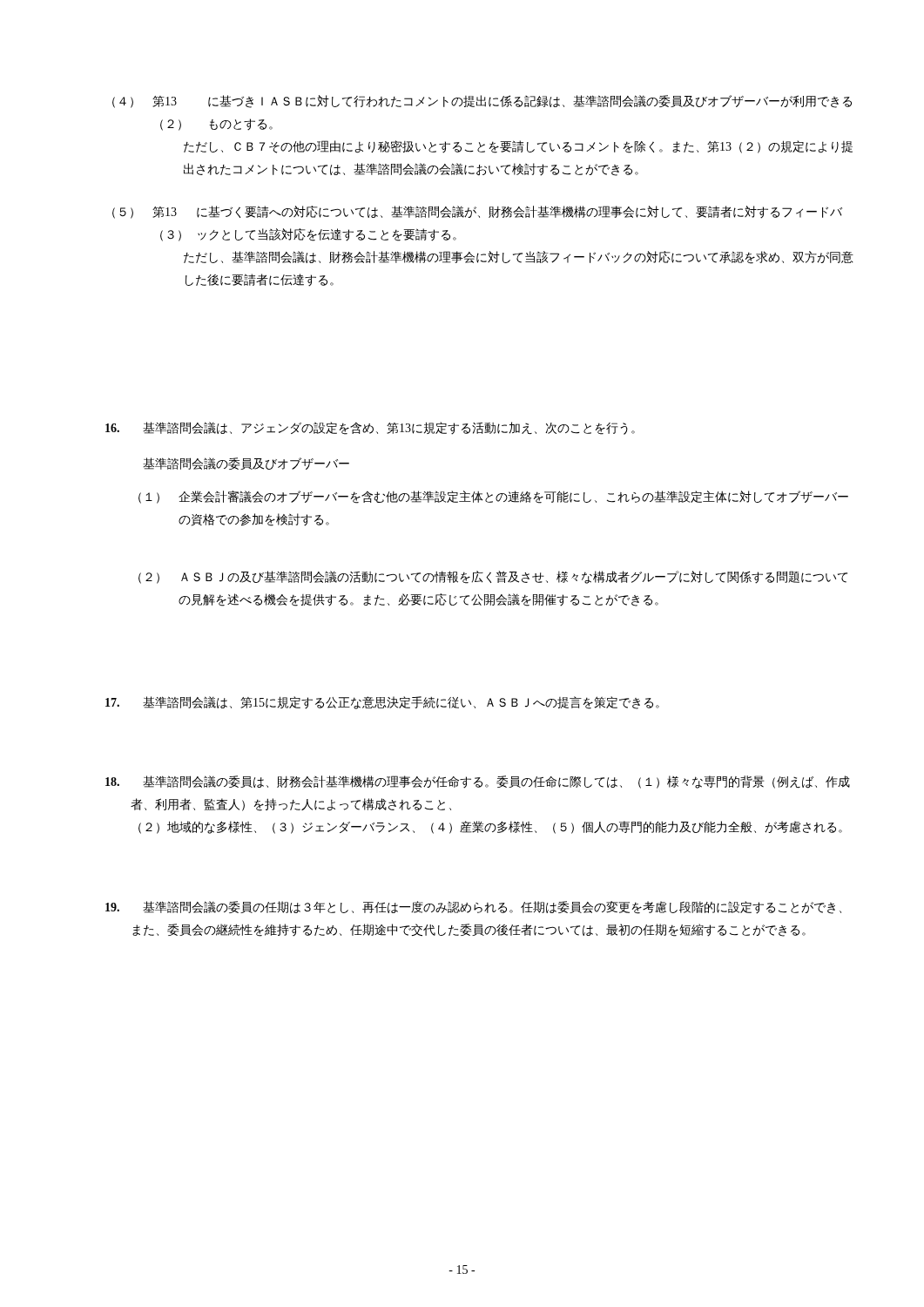Viewport: 924px width, 1307px height.
Task: Find the text with the text "基準諮問会議の委員は、財務会計基準機構の理事会が任命する。委員の任命に際しては、（１）様々な専門的背景（例えば、作成者、利用者、監査人）を持った人によって構成されること、 （２）地域的な多様性、（３）ジェンダーバランス、（４）産業の多様性、（５）個人の専門的能力及び能力全般、が考慮される。"
Action: (x=479, y=817)
